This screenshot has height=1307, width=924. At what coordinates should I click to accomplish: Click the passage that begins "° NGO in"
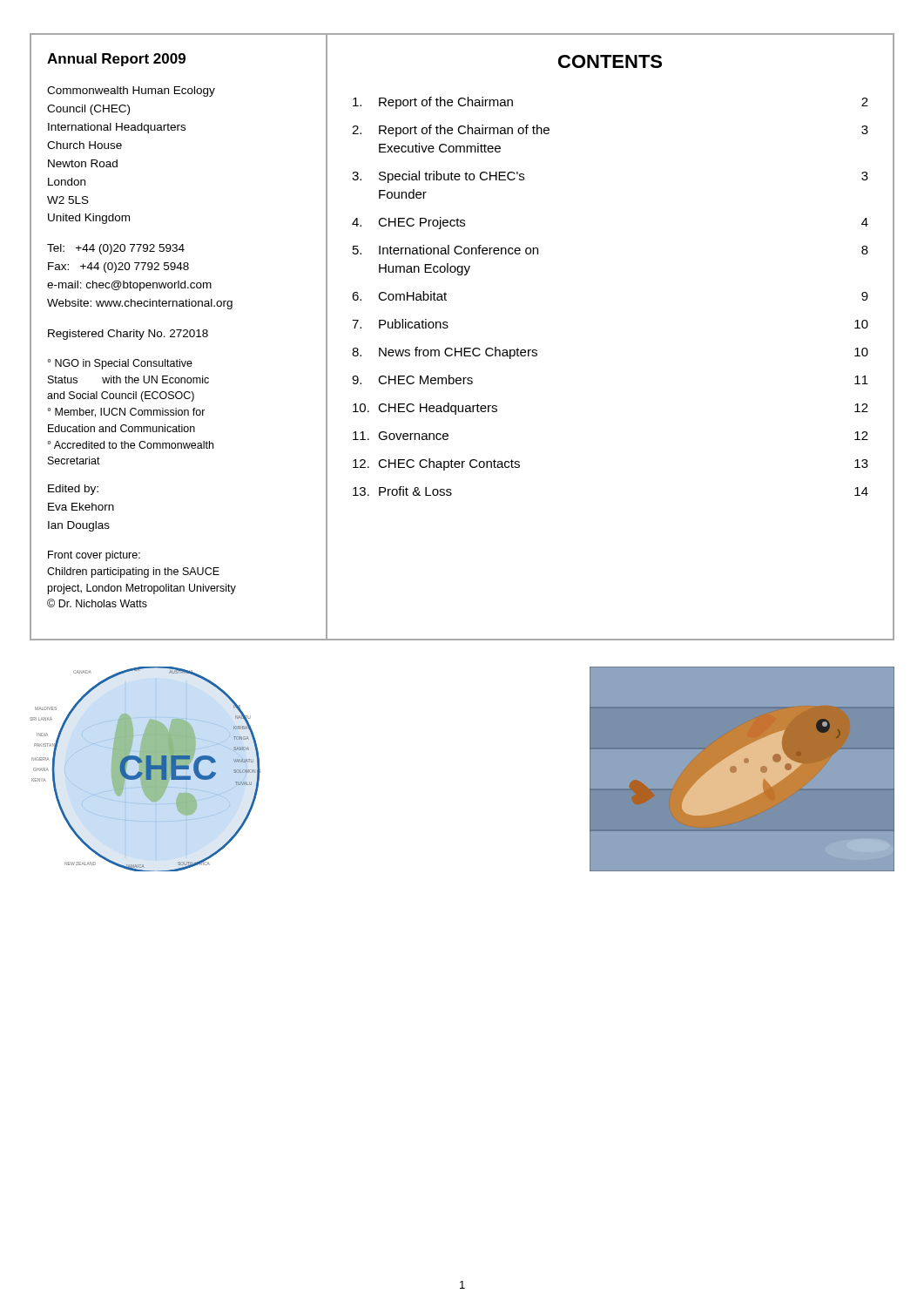[179, 413]
